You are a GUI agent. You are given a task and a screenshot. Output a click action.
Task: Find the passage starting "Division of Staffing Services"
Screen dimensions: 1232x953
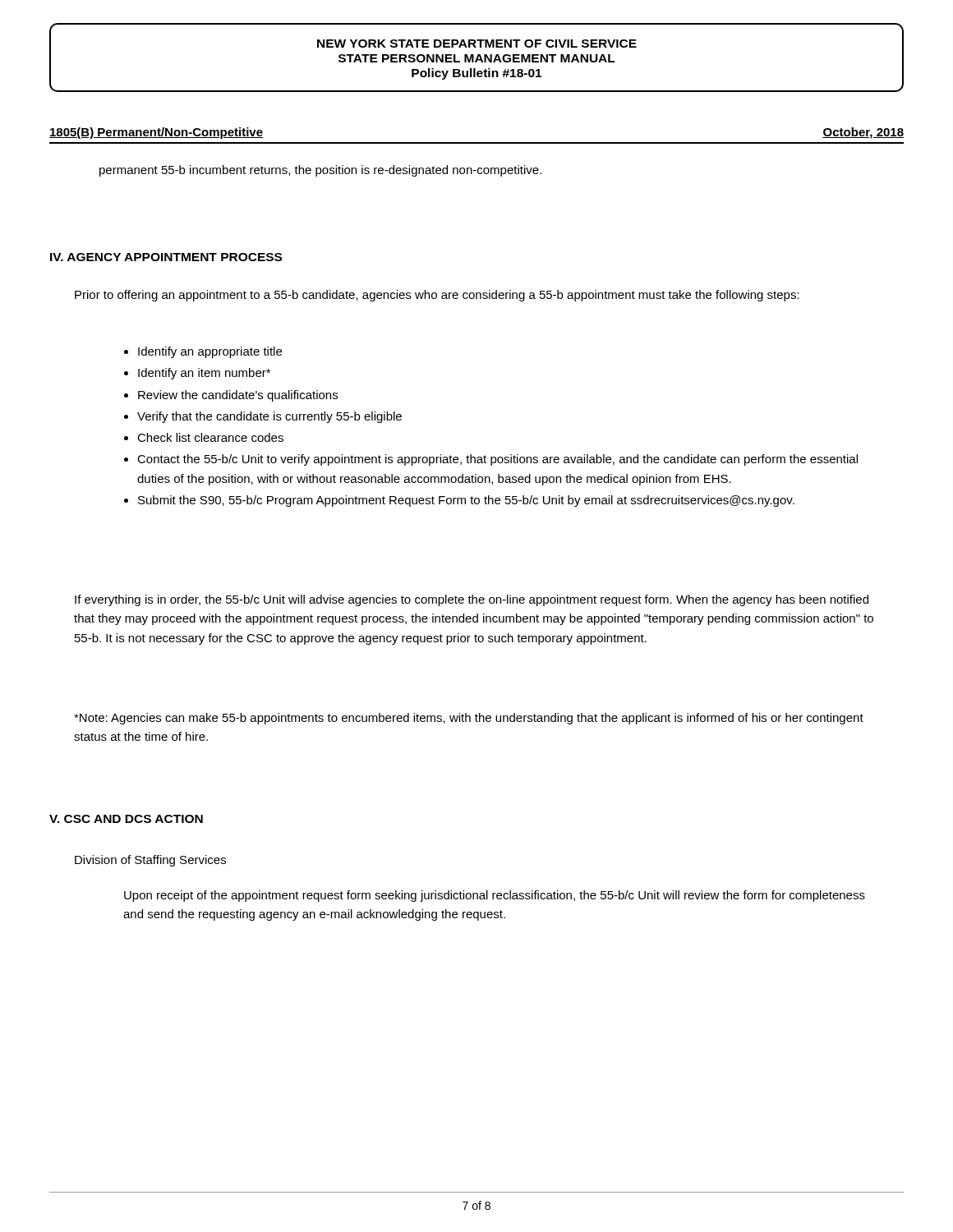pos(150,860)
